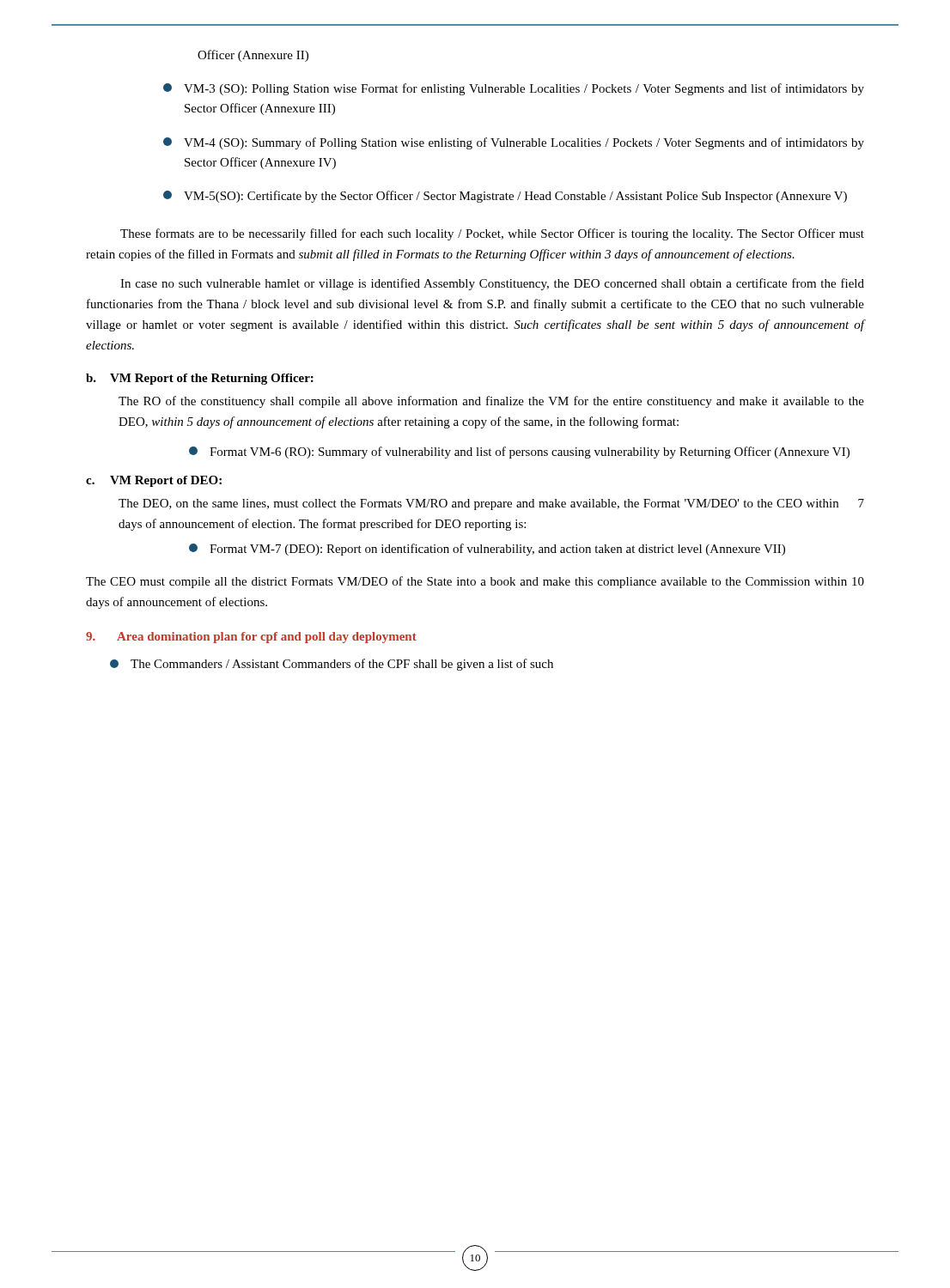Find the text block starting "These formats are to"

point(475,244)
